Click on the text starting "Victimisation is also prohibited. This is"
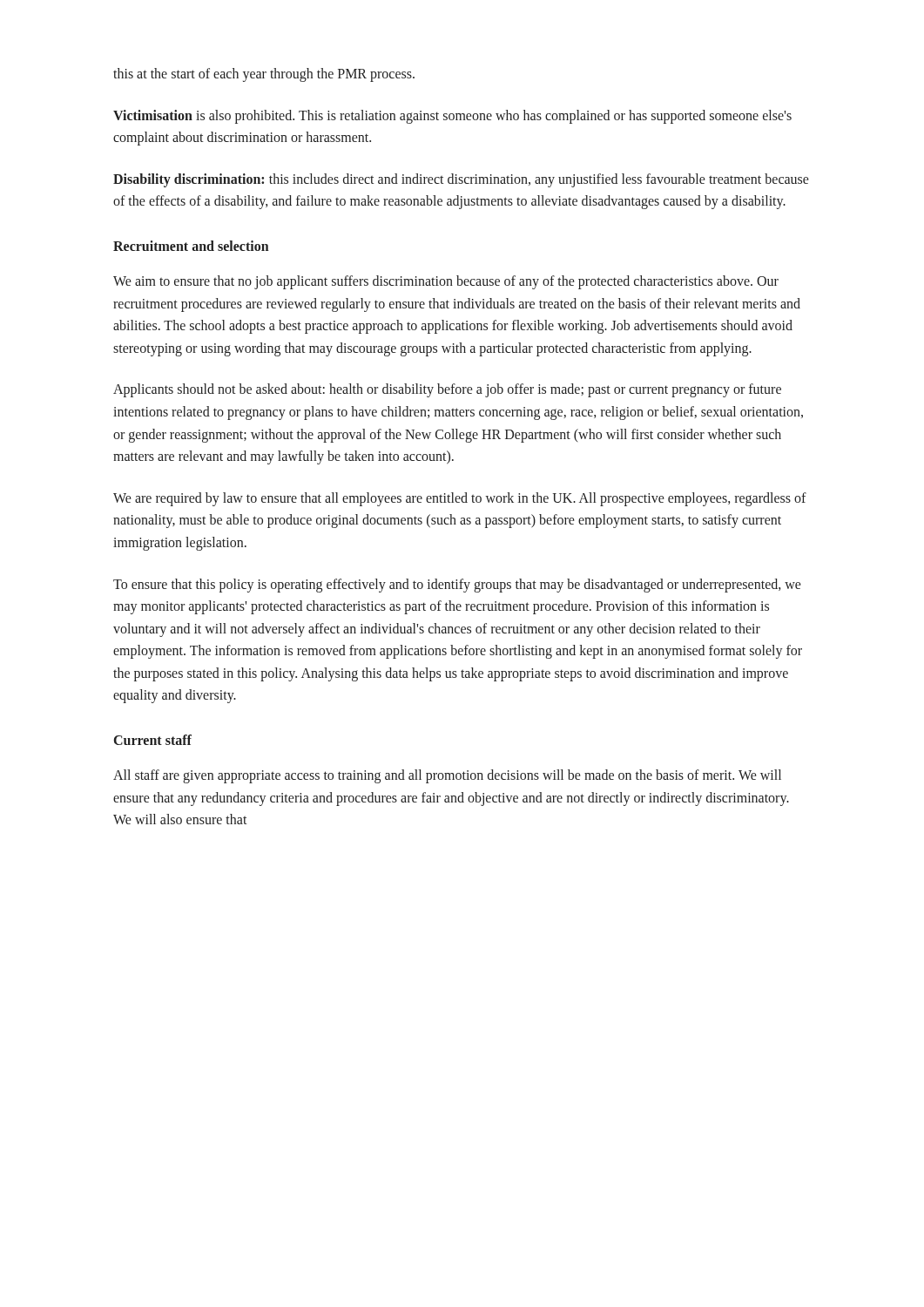924x1307 pixels. click(x=452, y=126)
